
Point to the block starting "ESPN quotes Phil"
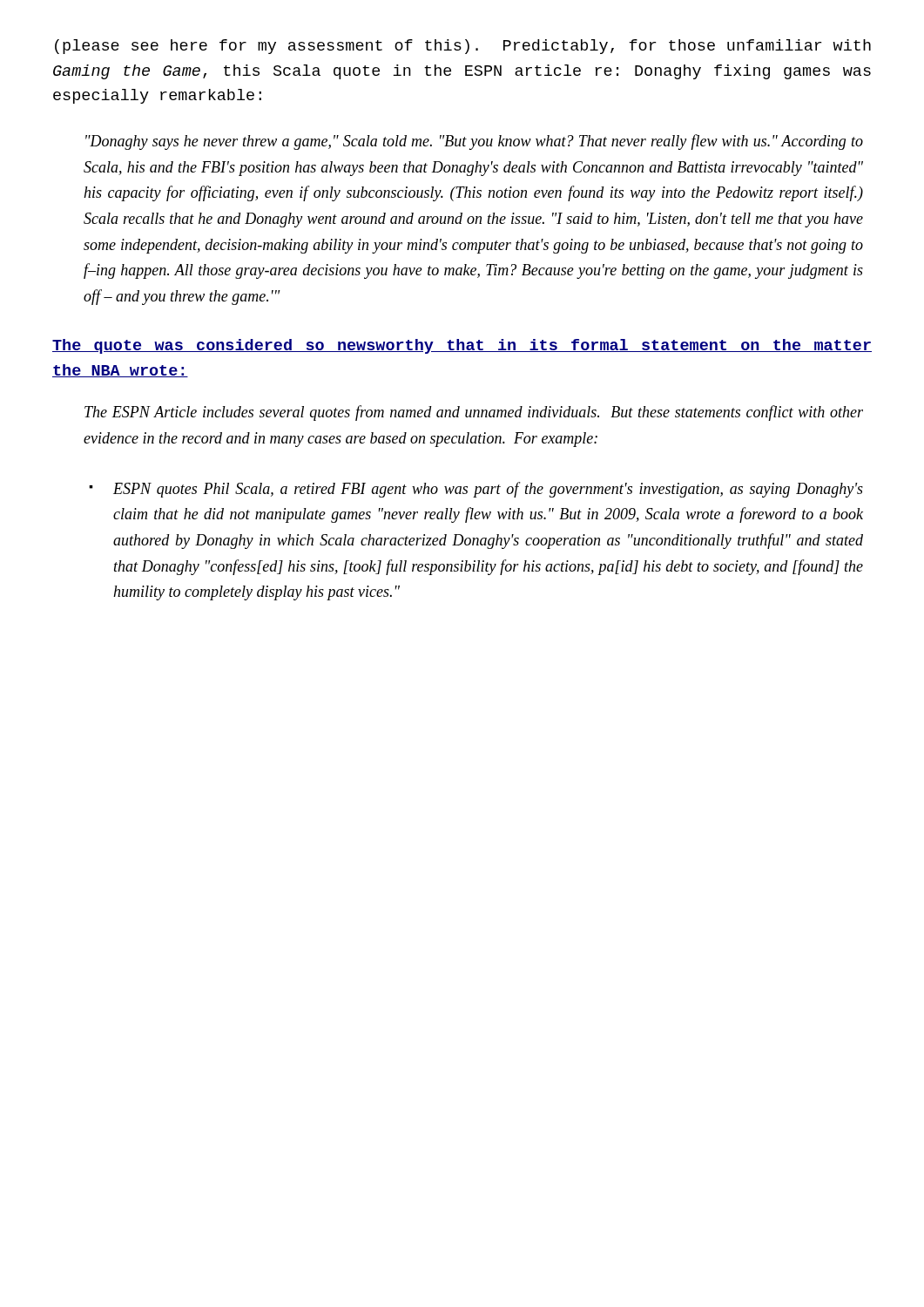pos(488,540)
